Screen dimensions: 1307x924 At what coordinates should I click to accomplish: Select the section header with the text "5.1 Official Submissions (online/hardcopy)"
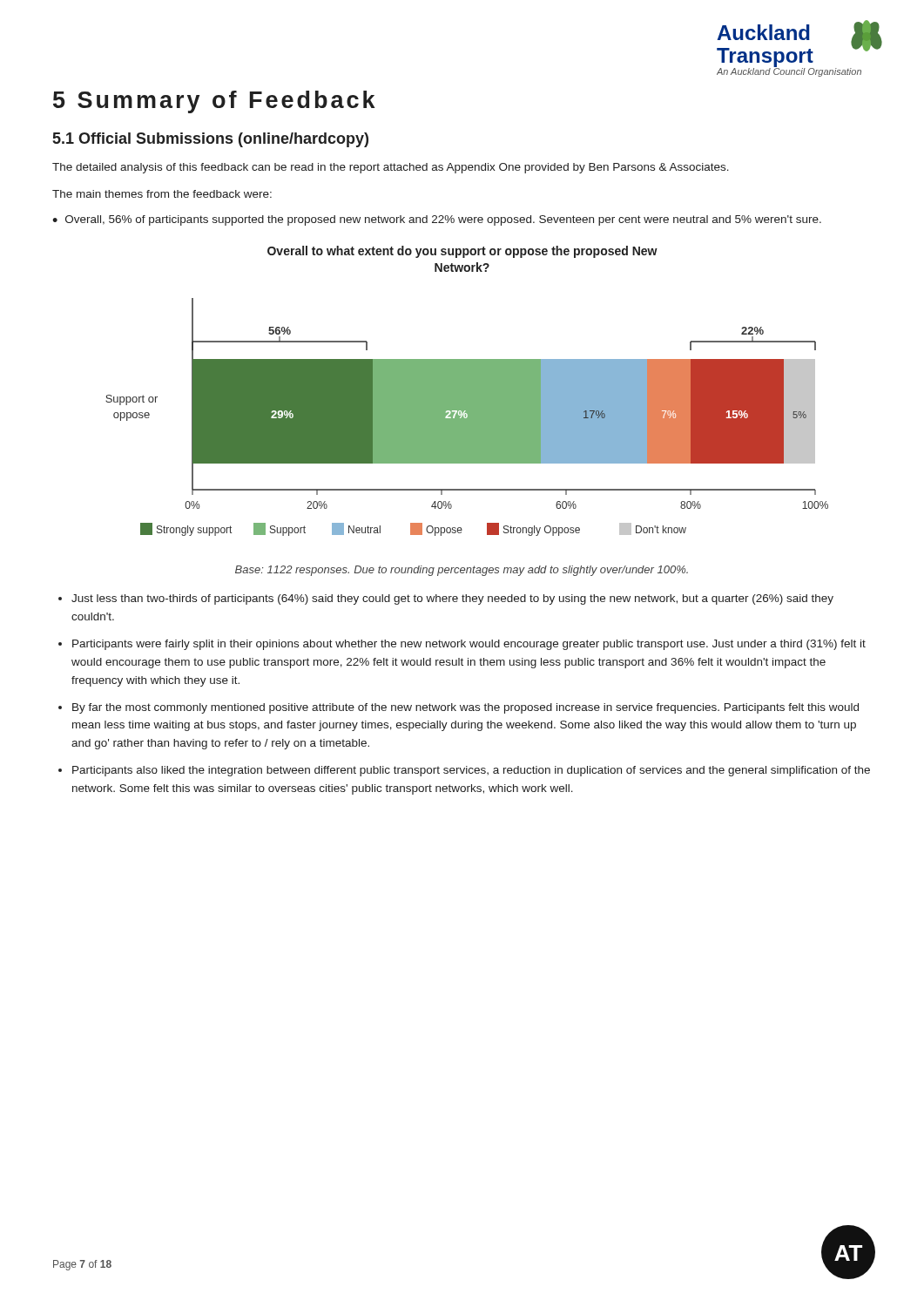(211, 139)
